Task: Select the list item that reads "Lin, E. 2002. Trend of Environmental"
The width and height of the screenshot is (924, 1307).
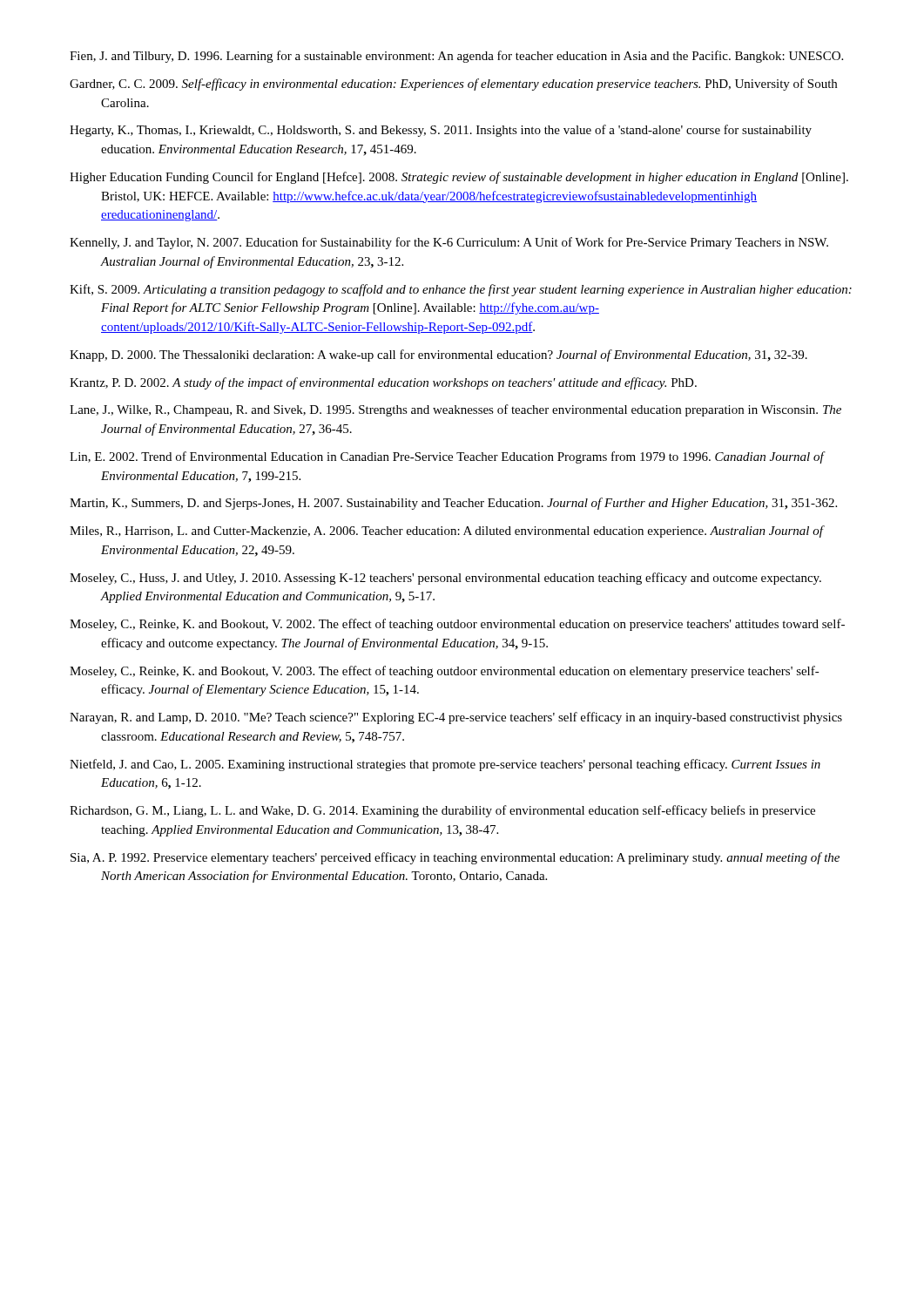Action: (x=447, y=466)
